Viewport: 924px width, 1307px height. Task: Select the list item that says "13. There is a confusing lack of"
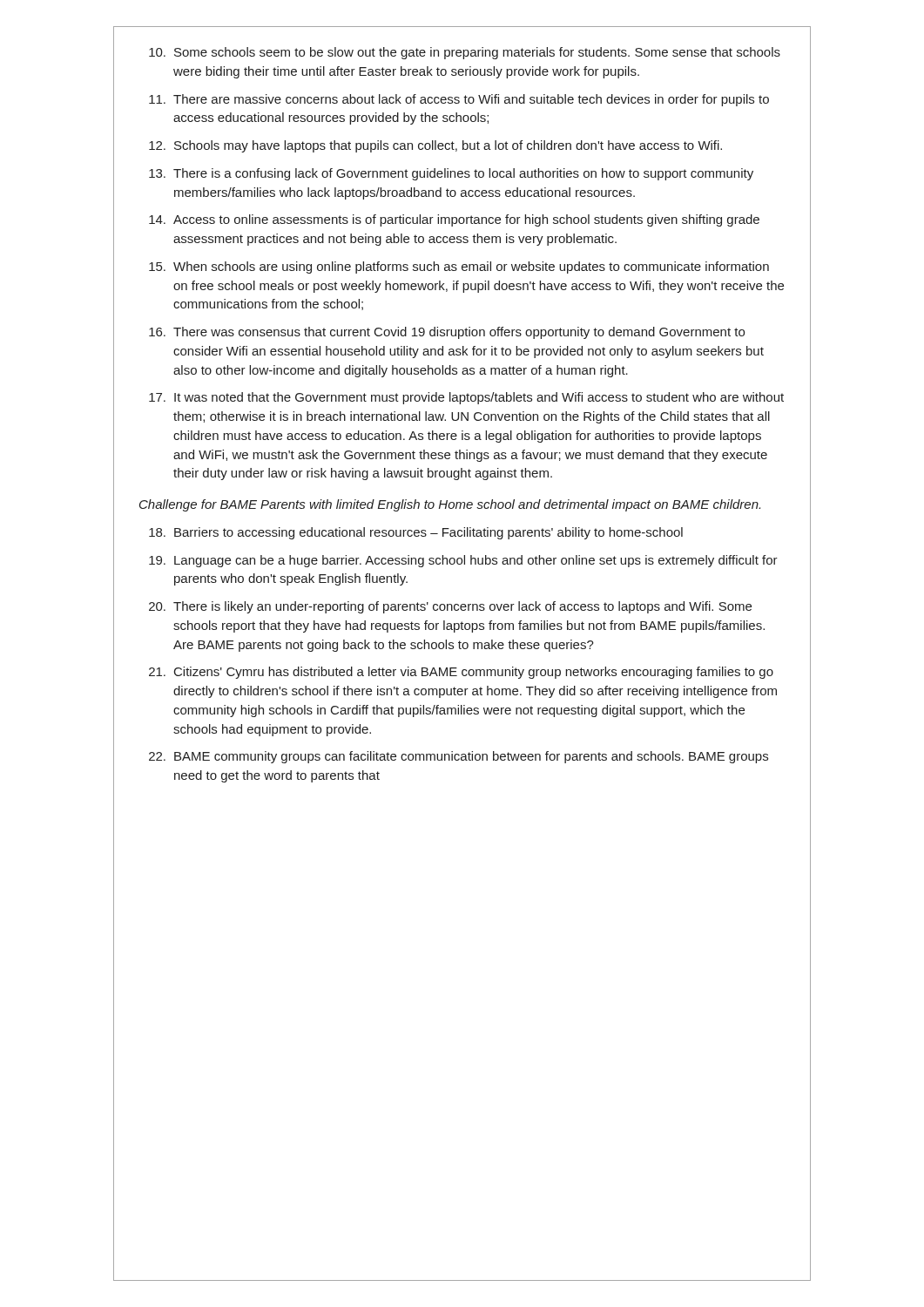click(462, 183)
